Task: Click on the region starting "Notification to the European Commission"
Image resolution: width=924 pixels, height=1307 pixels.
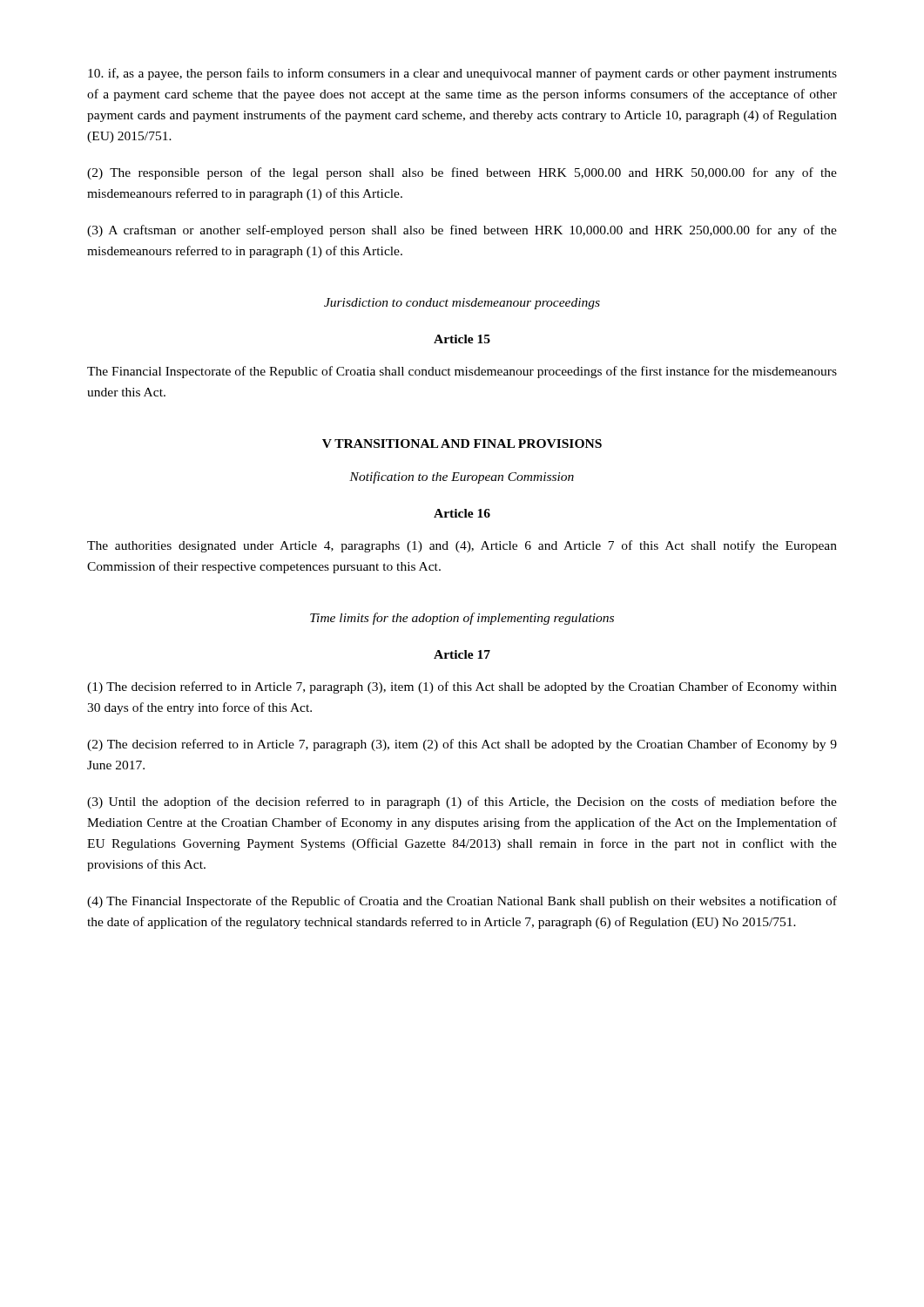Action: click(462, 476)
